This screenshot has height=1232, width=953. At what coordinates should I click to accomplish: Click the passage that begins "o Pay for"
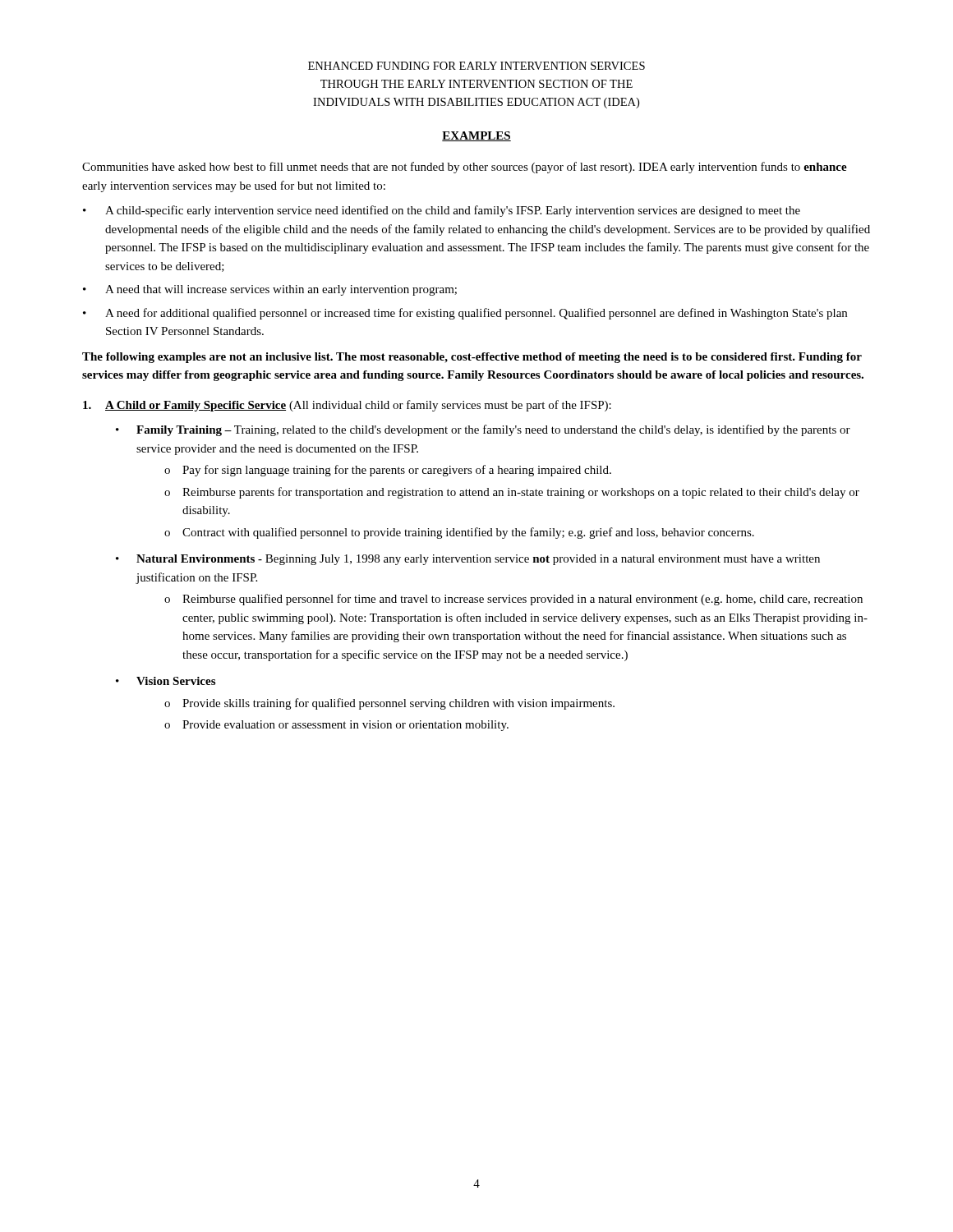tap(388, 470)
